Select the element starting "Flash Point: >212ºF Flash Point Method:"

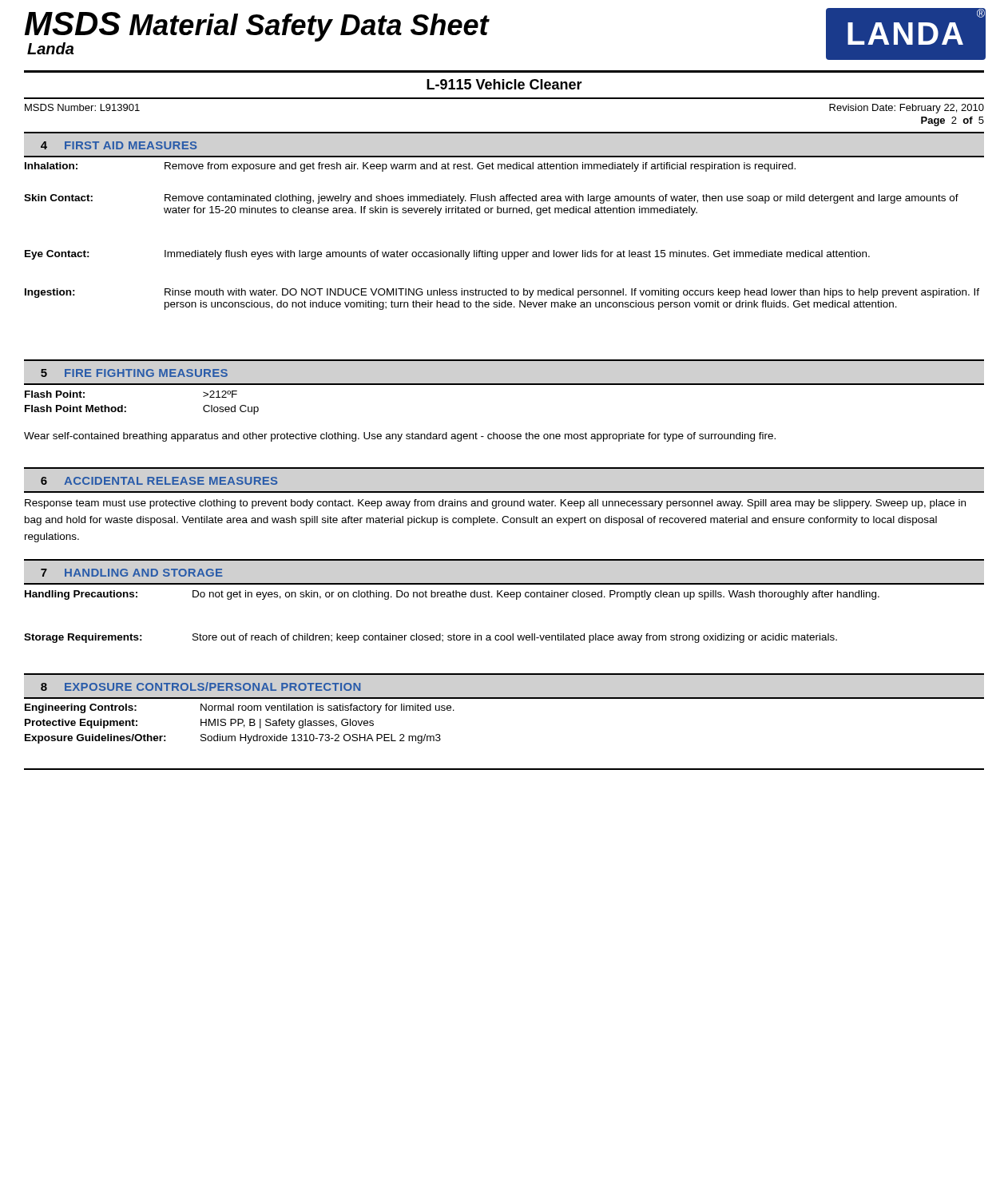[x=49, y=393]
